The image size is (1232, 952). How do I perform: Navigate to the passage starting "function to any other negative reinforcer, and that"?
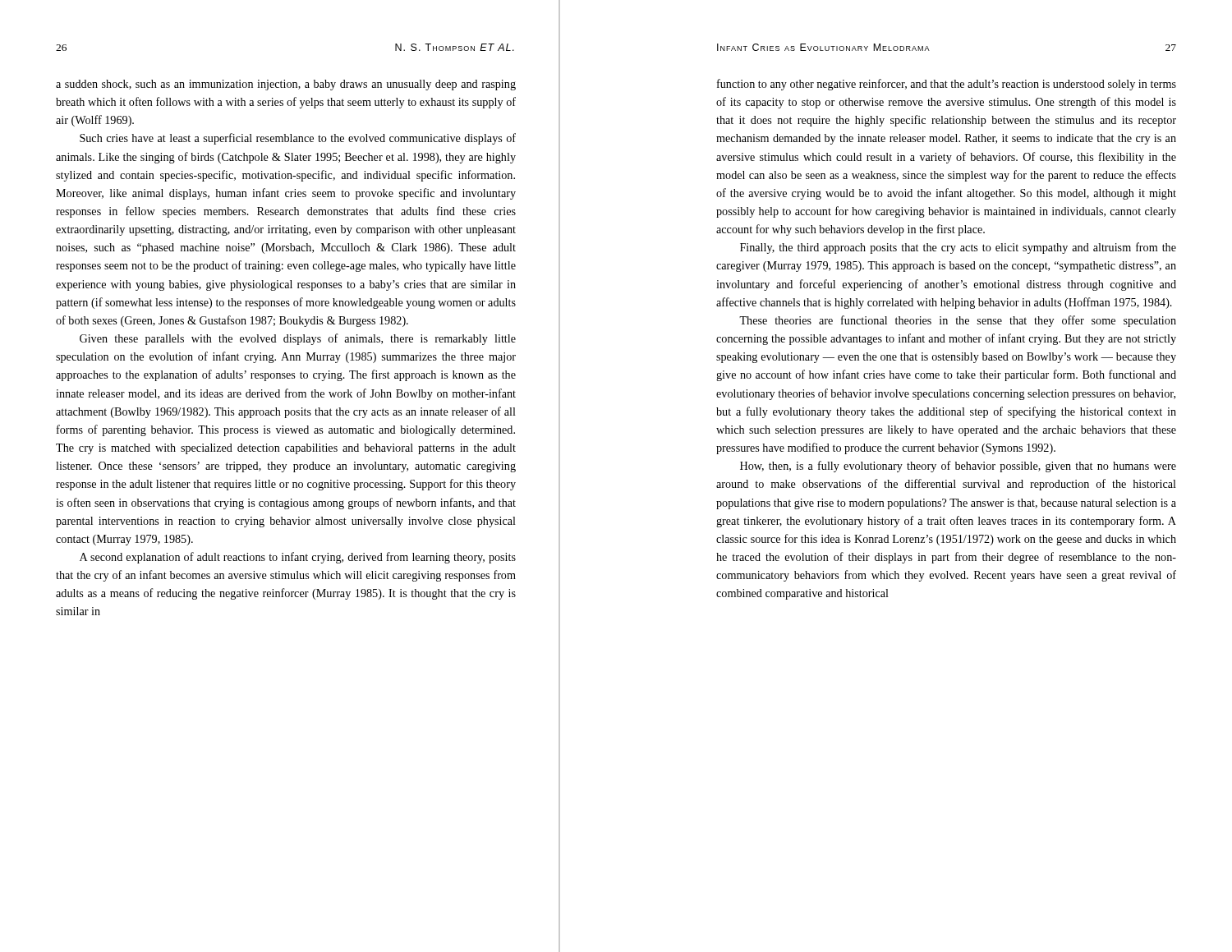click(946, 339)
